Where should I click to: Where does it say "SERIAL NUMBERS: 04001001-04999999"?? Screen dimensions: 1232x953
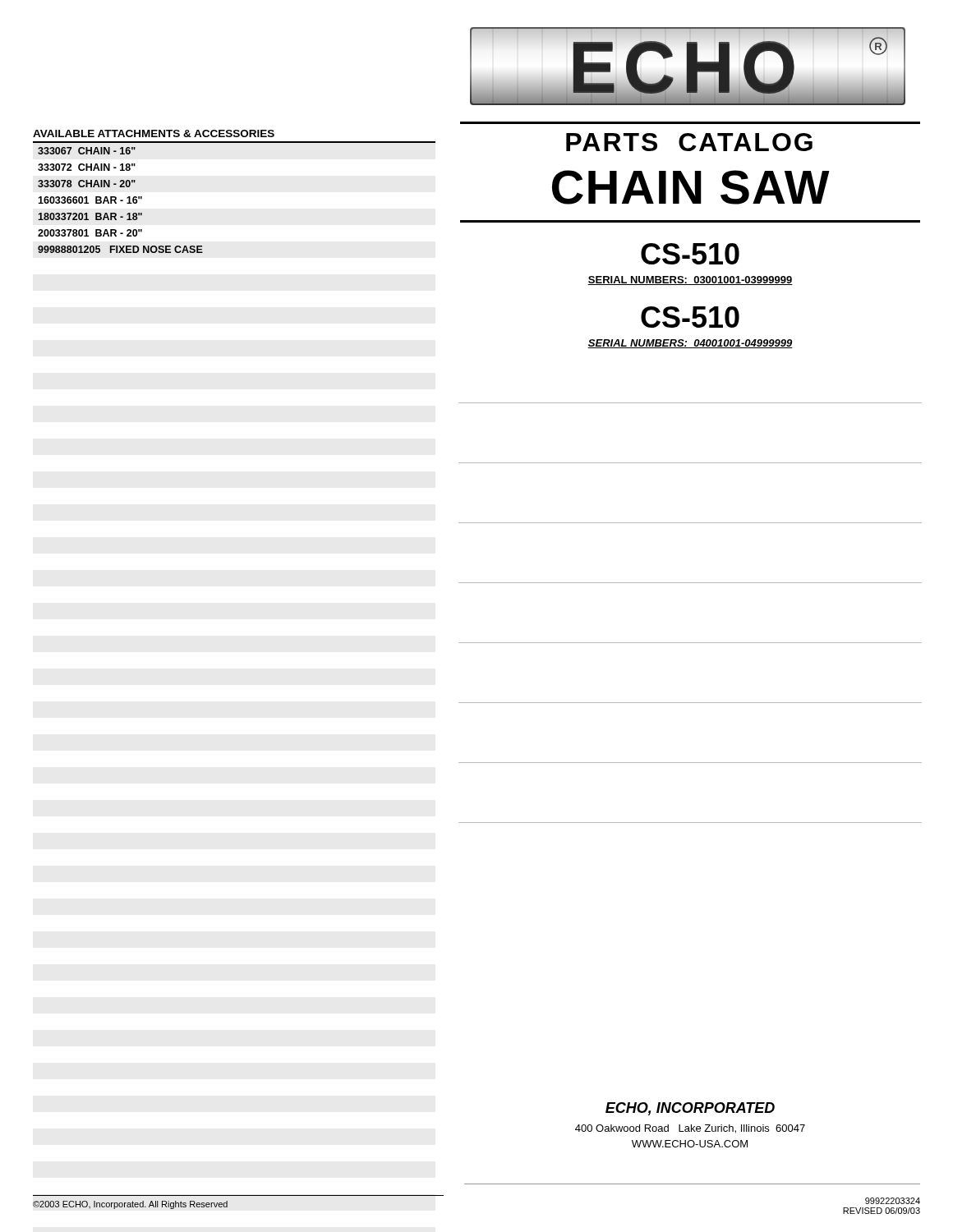click(x=690, y=343)
